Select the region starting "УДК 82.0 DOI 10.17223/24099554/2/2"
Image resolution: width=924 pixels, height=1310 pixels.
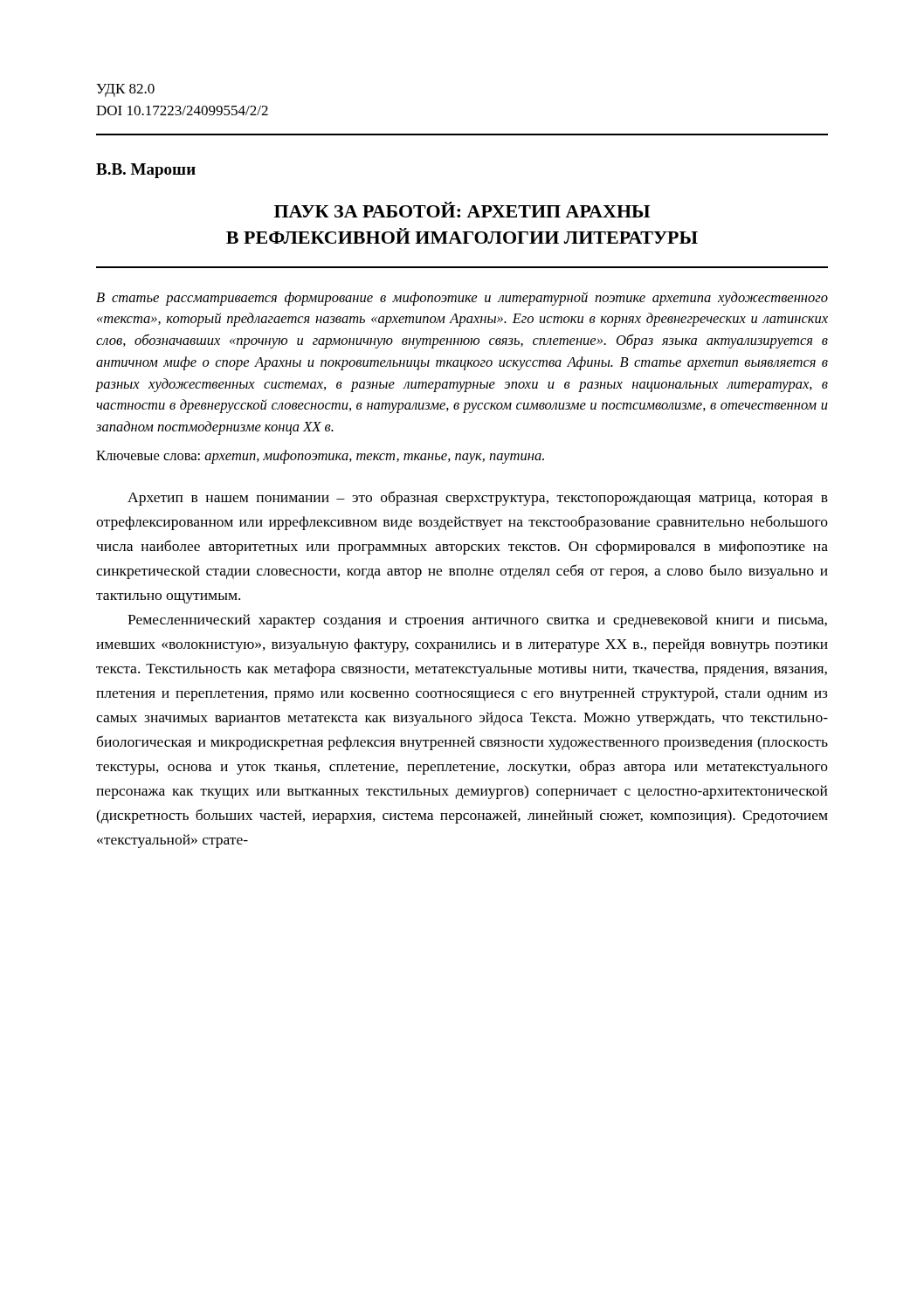pos(182,99)
